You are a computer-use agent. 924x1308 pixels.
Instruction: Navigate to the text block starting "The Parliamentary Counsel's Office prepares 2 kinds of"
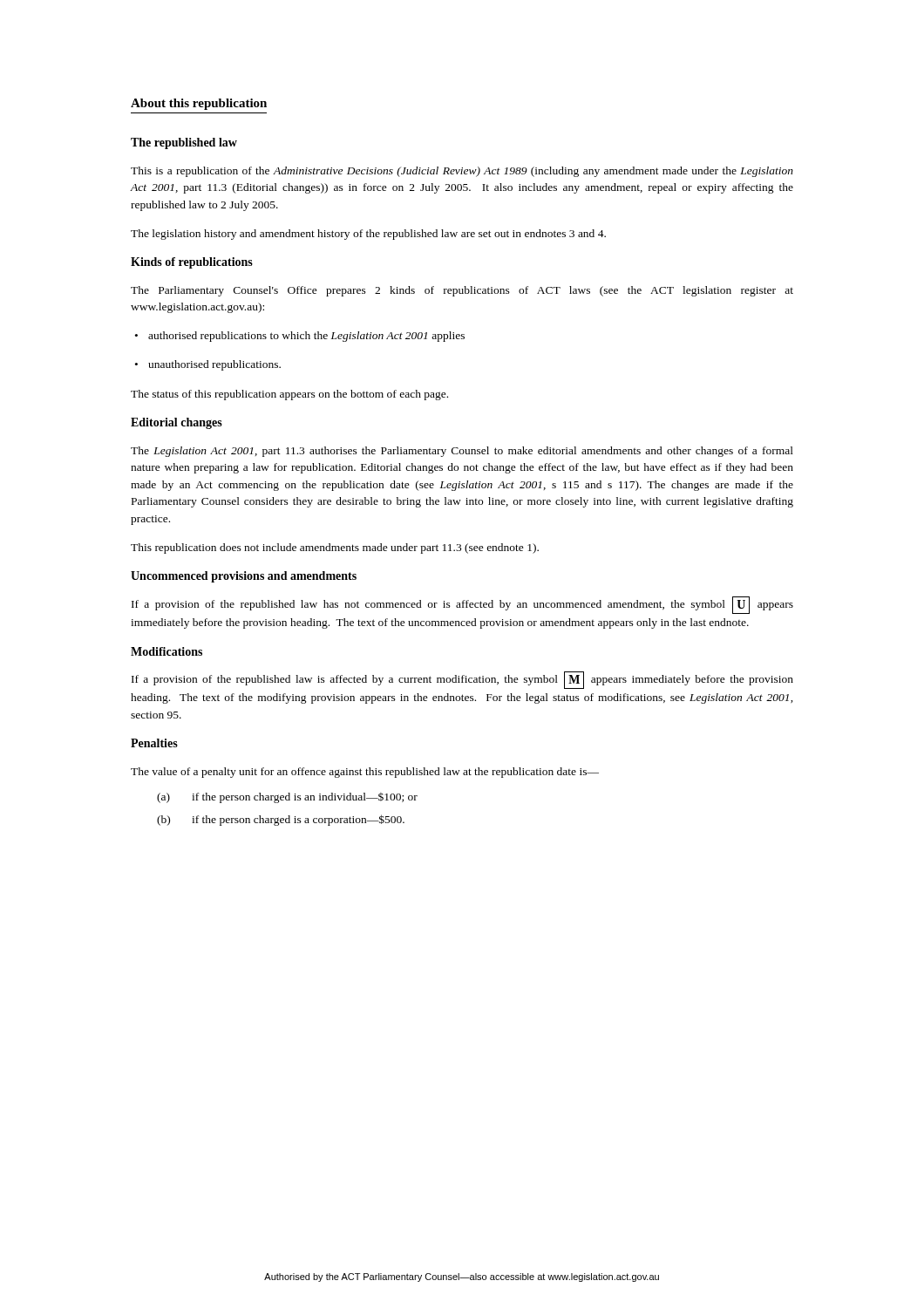[x=462, y=298]
